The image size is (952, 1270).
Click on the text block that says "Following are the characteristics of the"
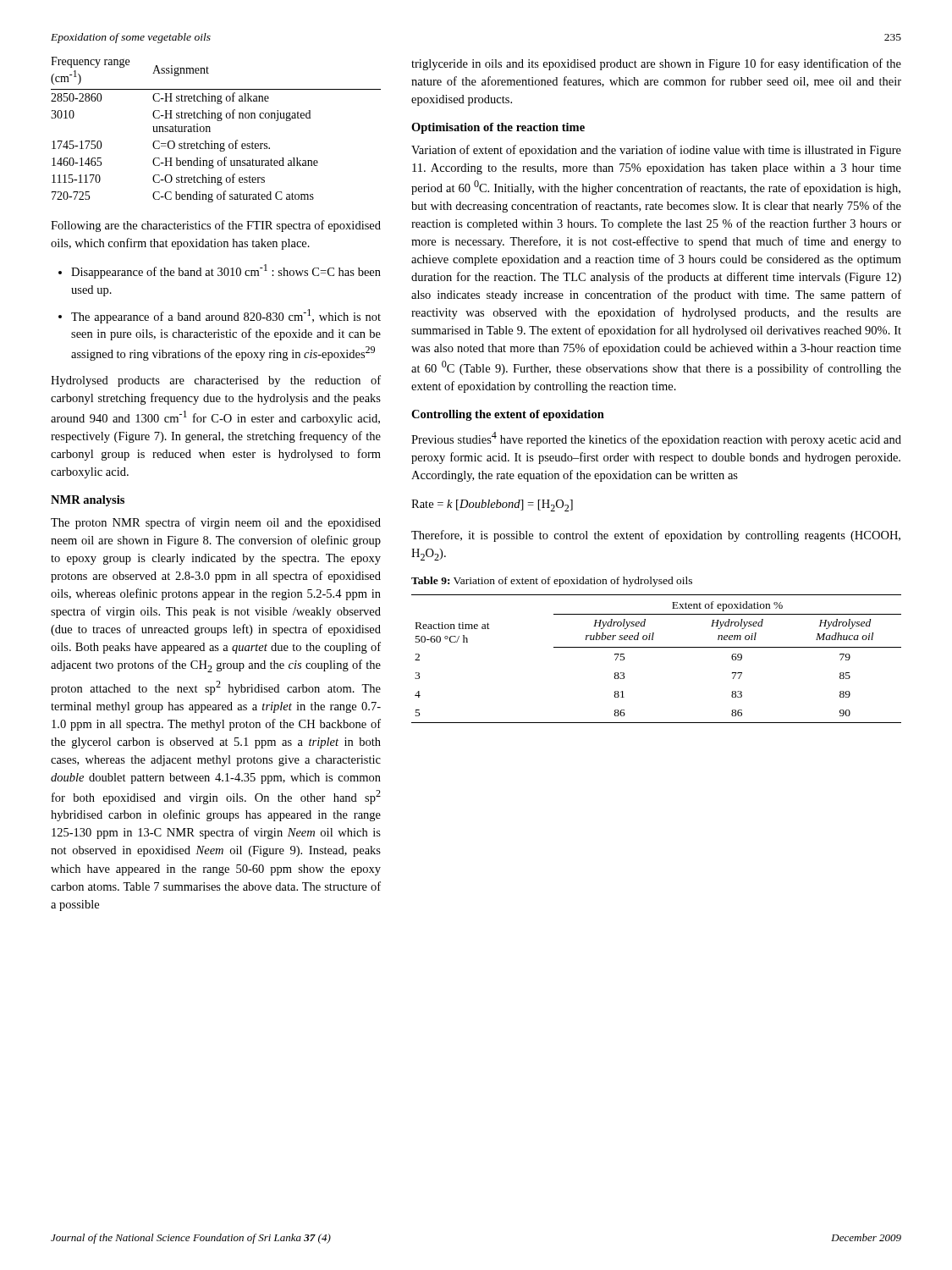(216, 234)
